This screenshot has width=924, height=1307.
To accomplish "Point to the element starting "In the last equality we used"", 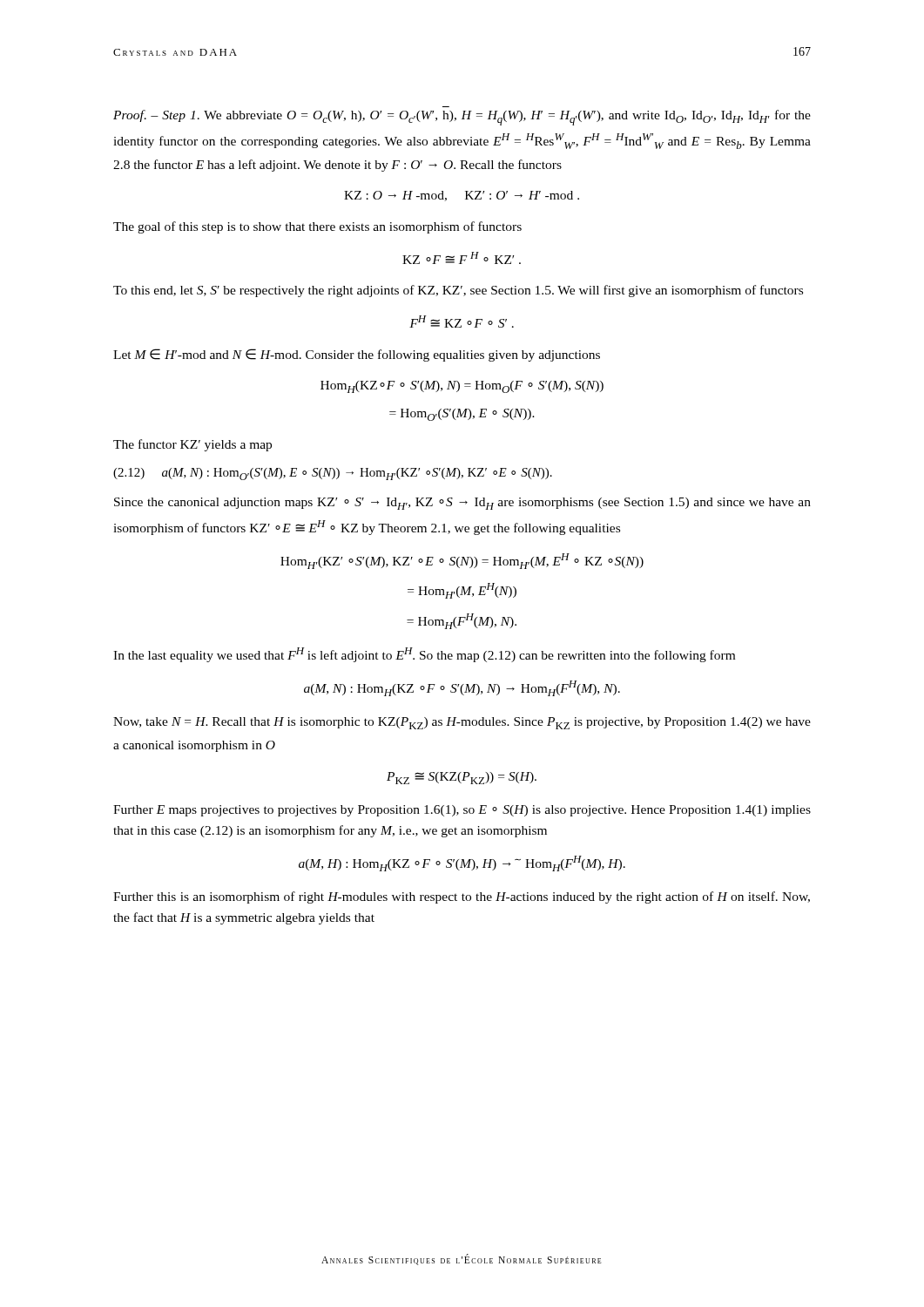I will point(462,654).
